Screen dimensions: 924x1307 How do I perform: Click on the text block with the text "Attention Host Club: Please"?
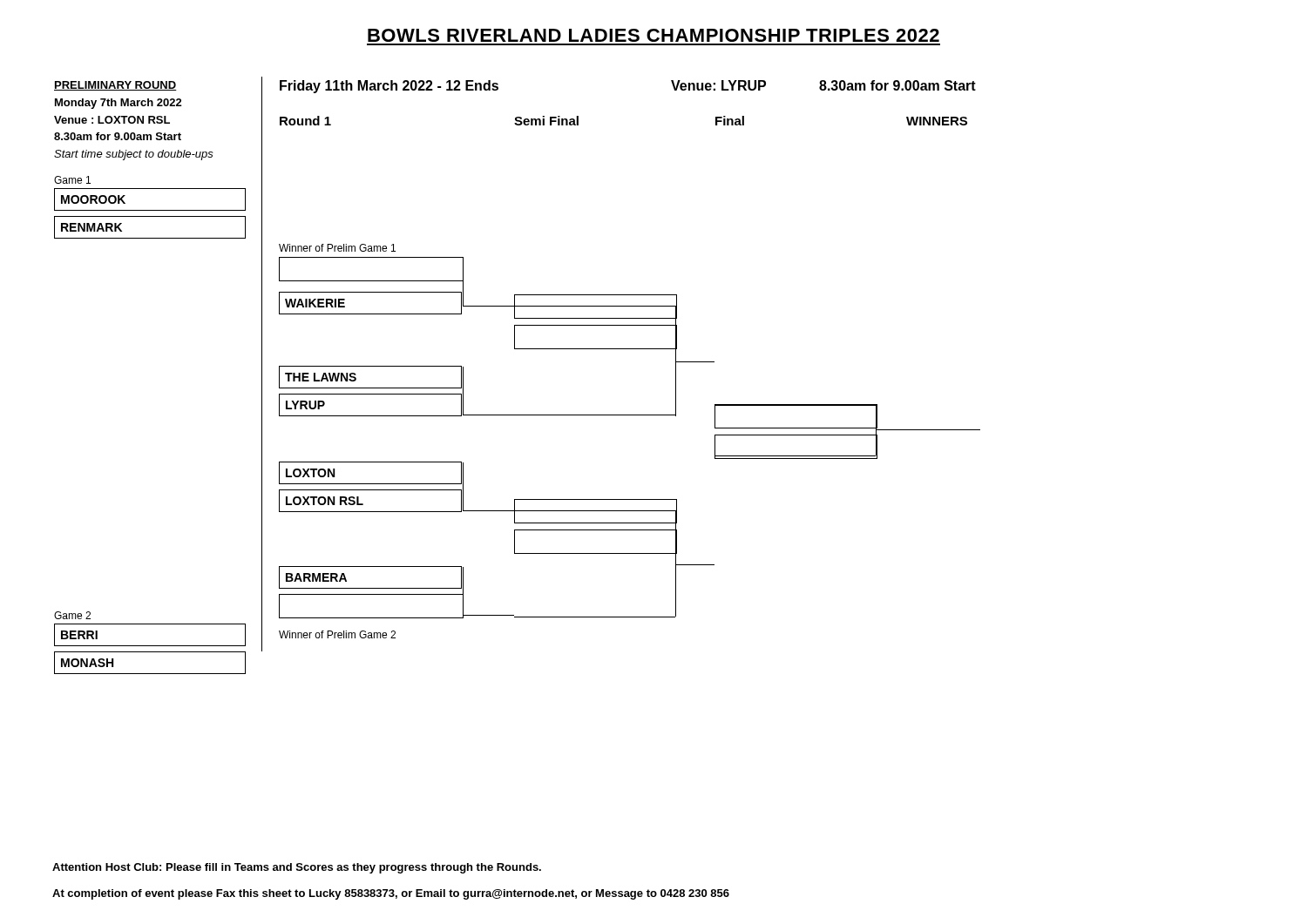[297, 867]
